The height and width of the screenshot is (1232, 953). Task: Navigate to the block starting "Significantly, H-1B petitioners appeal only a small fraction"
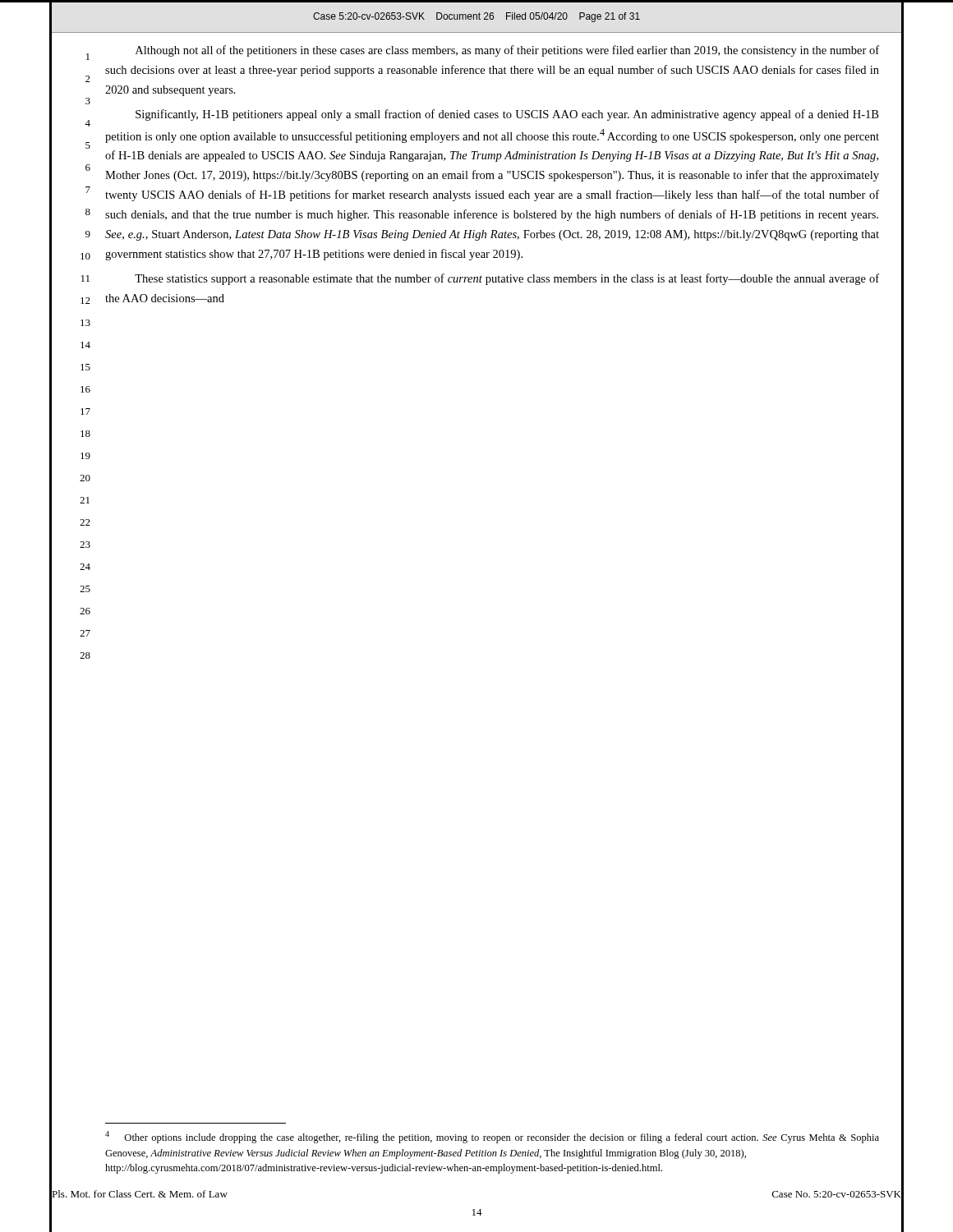492,185
